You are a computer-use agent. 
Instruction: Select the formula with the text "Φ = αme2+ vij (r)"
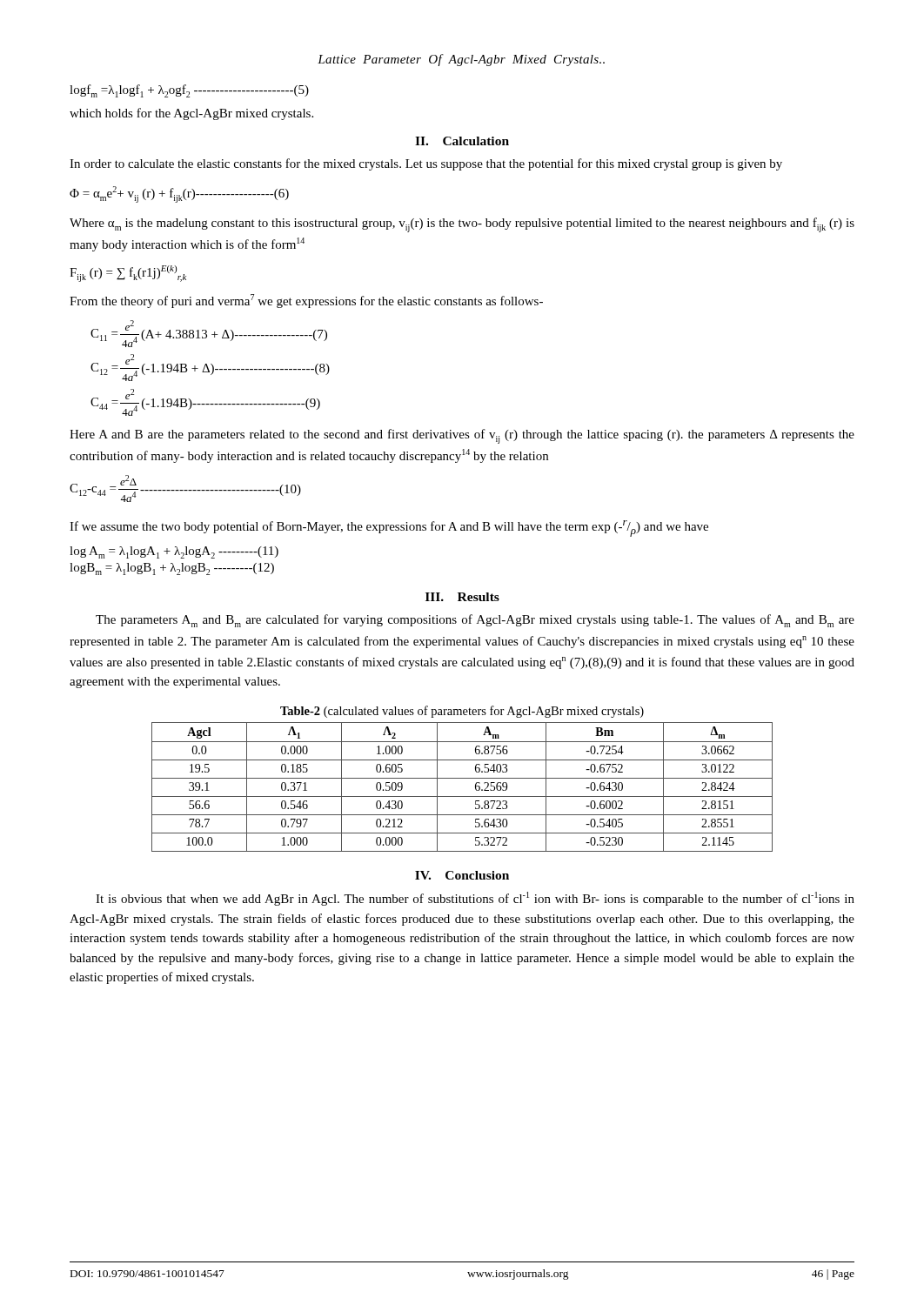pyautogui.click(x=179, y=193)
